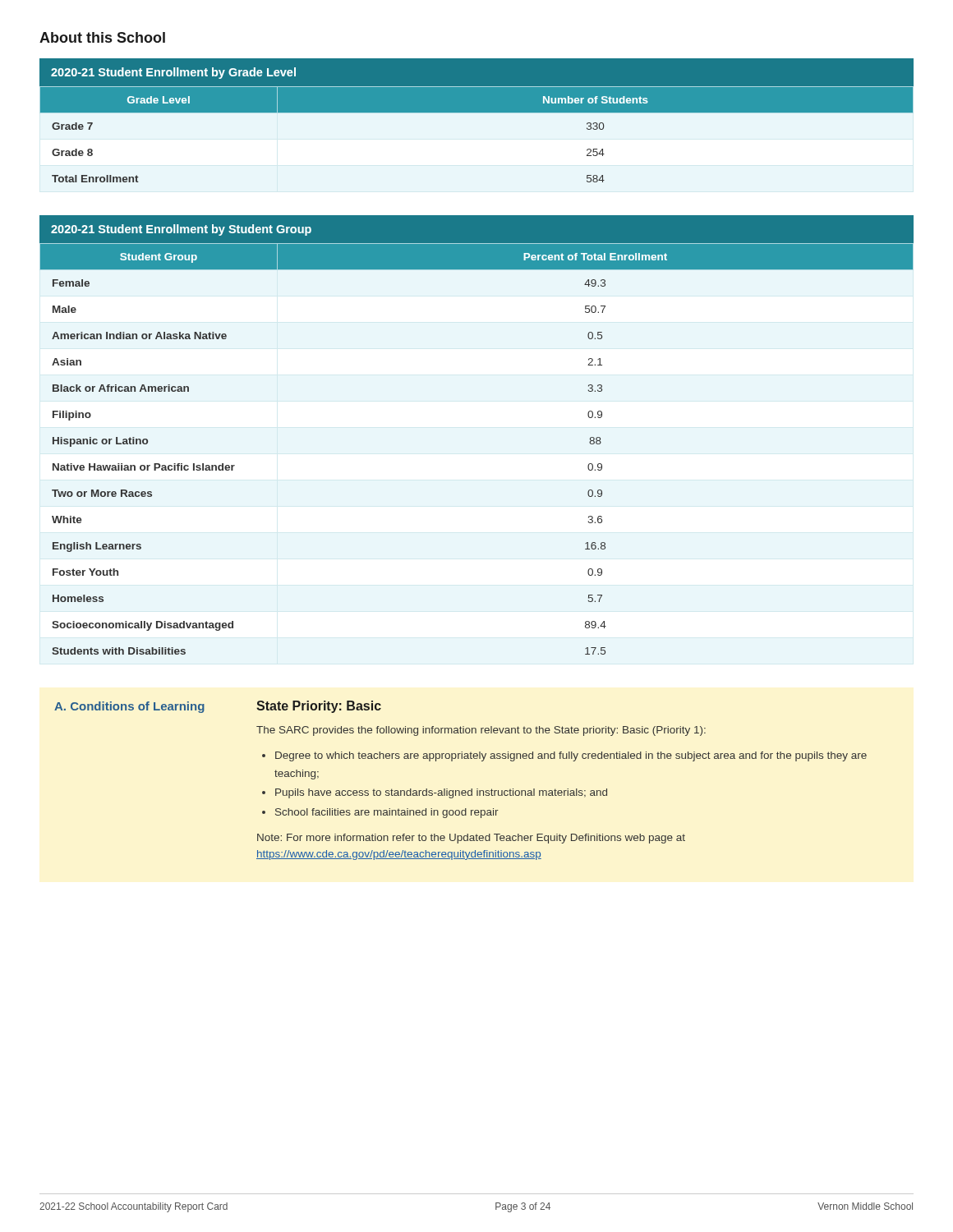The image size is (953, 1232).
Task: Find the list item that reads "School facilities are maintained in good repair"
Action: click(x=386, y=812)
